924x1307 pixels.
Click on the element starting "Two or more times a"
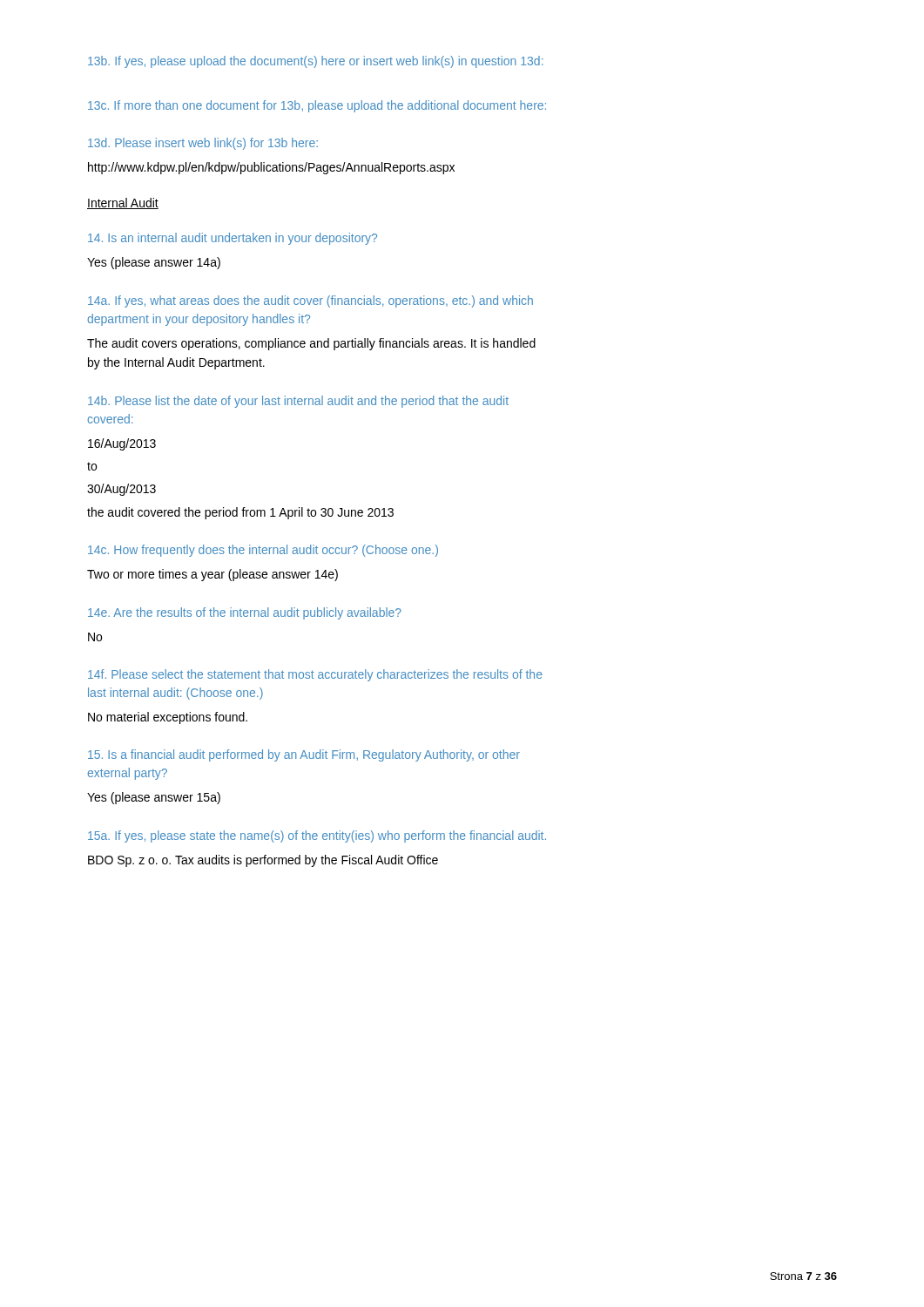213,574
